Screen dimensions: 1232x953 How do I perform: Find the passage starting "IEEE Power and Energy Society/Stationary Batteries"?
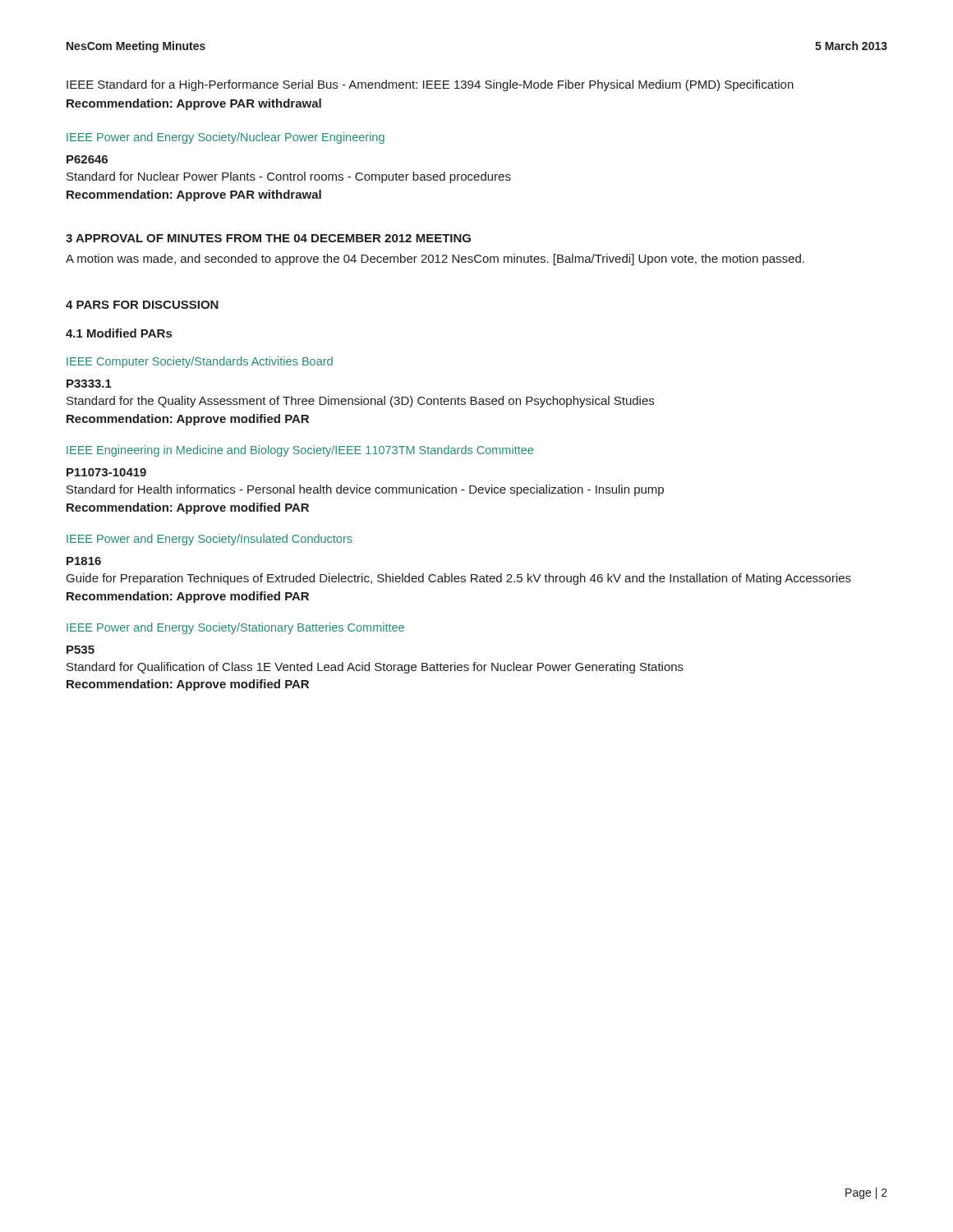235,627
